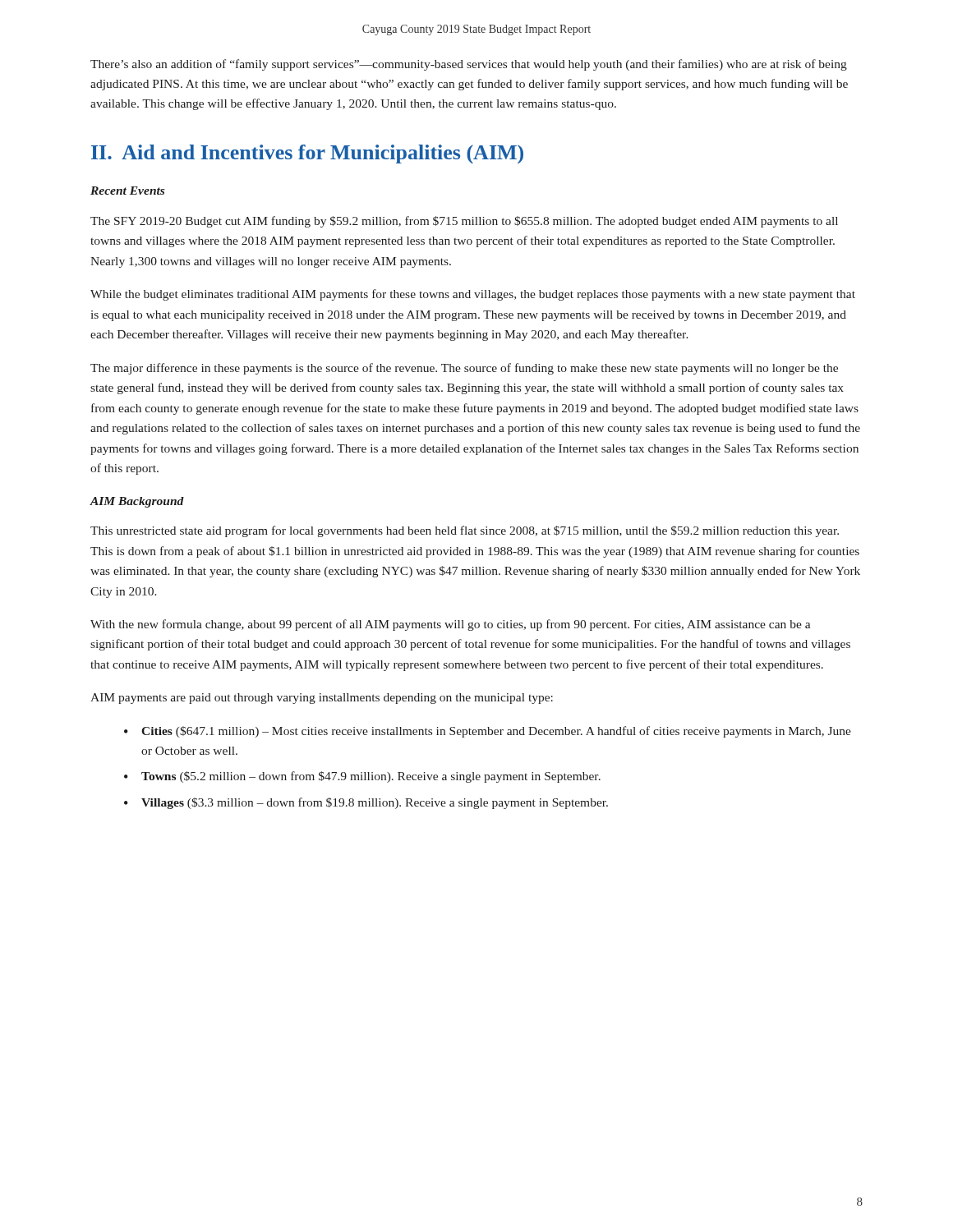Viewport: 953px width, 1232px height.
Task: Click on the section header that reads "Recent Events"
Action: pyautogui.click(x=127, y=191)
